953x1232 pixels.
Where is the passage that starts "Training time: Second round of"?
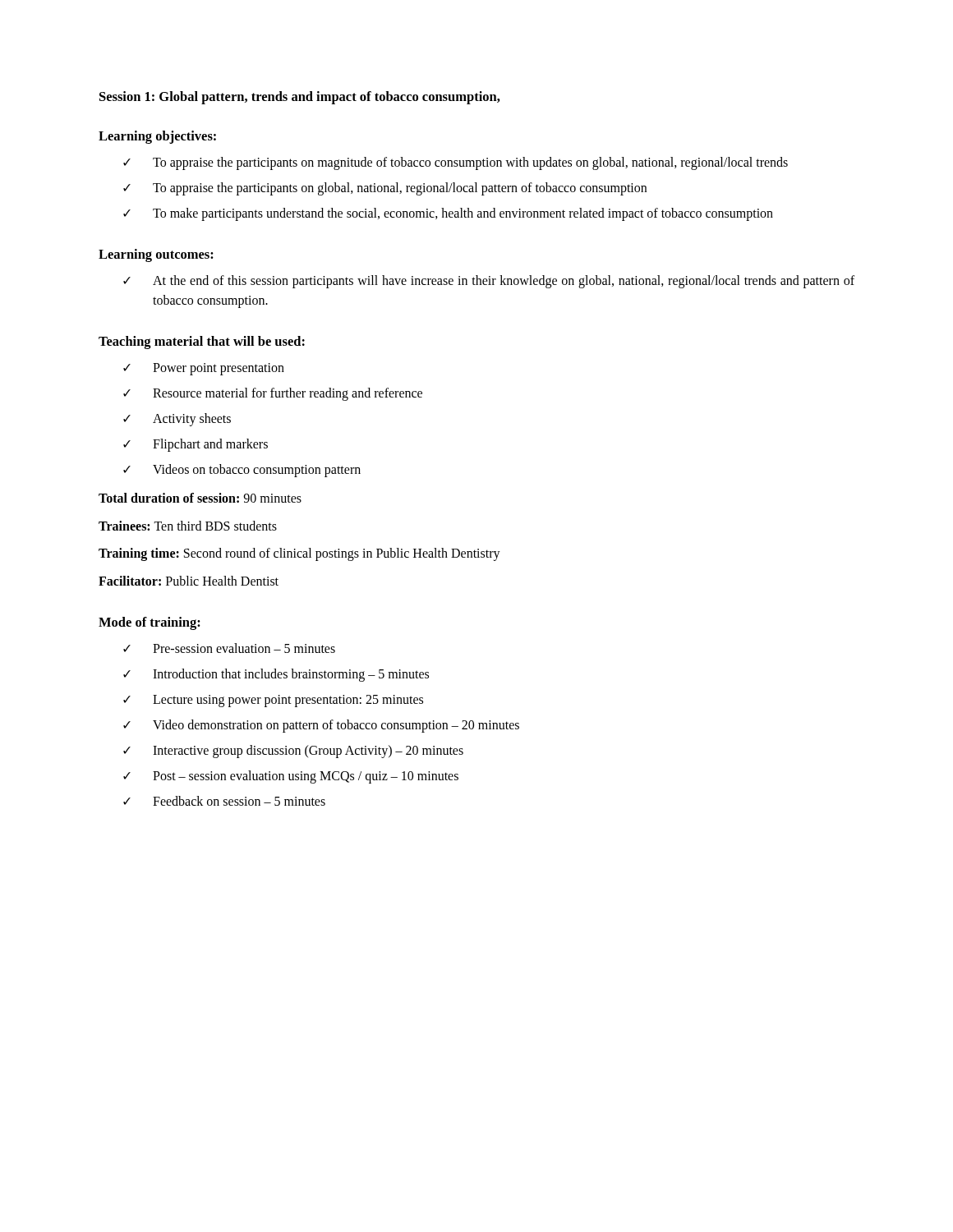pyautogui.click(x=299, y=553)
